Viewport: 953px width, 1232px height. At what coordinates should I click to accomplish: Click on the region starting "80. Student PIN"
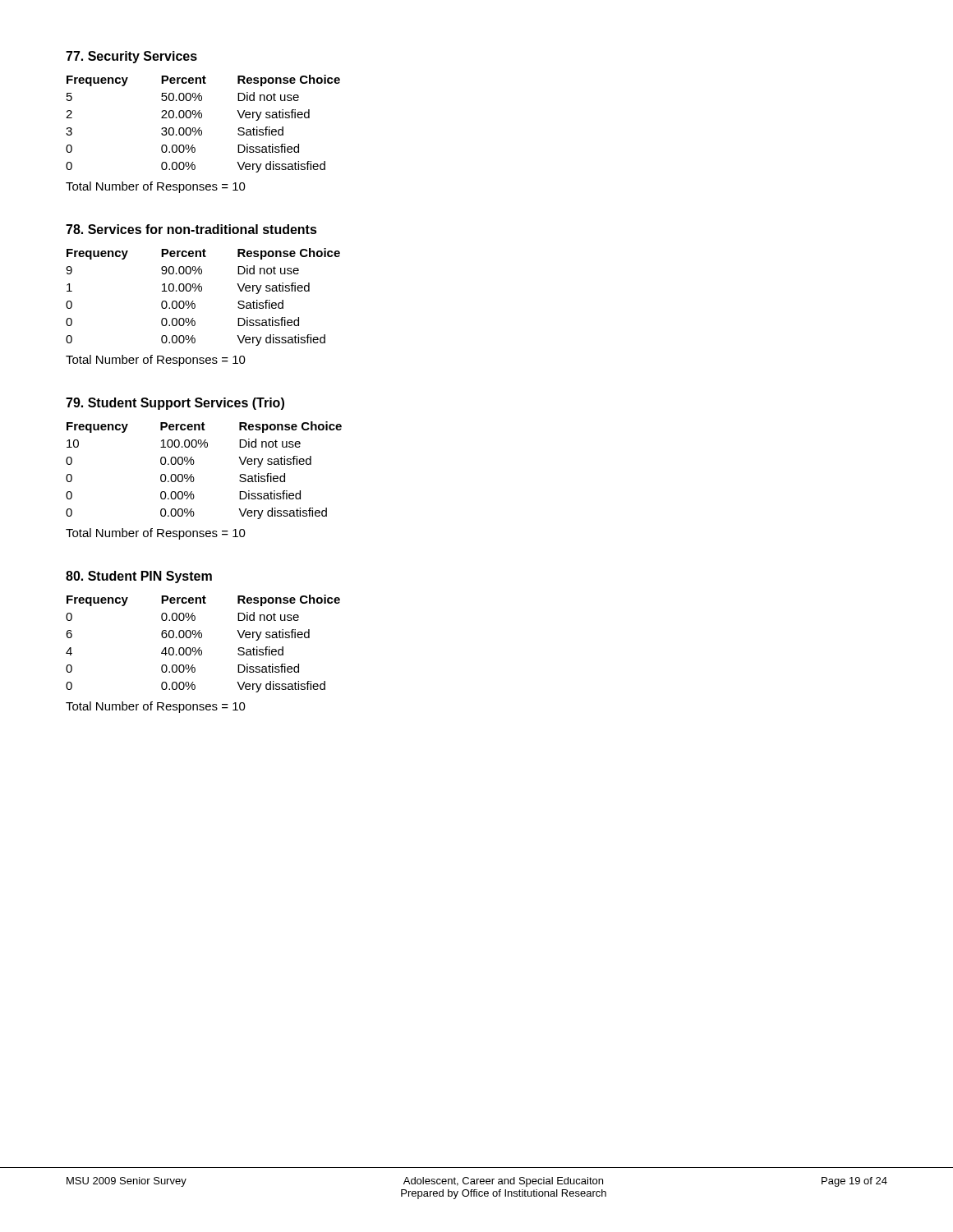click(139, 576)
